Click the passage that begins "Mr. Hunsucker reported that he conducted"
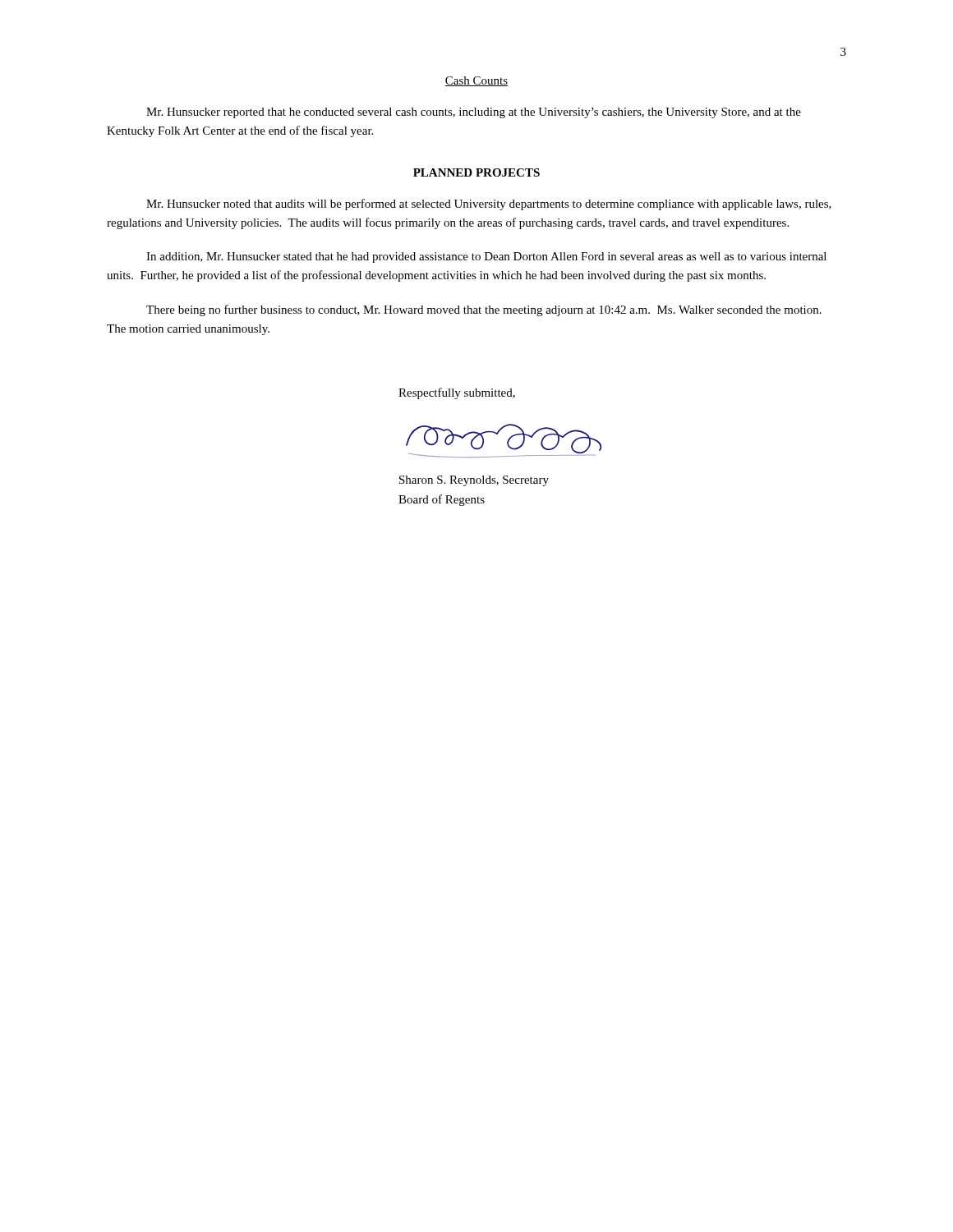This screenshot has height=1232, width=953. (454, 121)
